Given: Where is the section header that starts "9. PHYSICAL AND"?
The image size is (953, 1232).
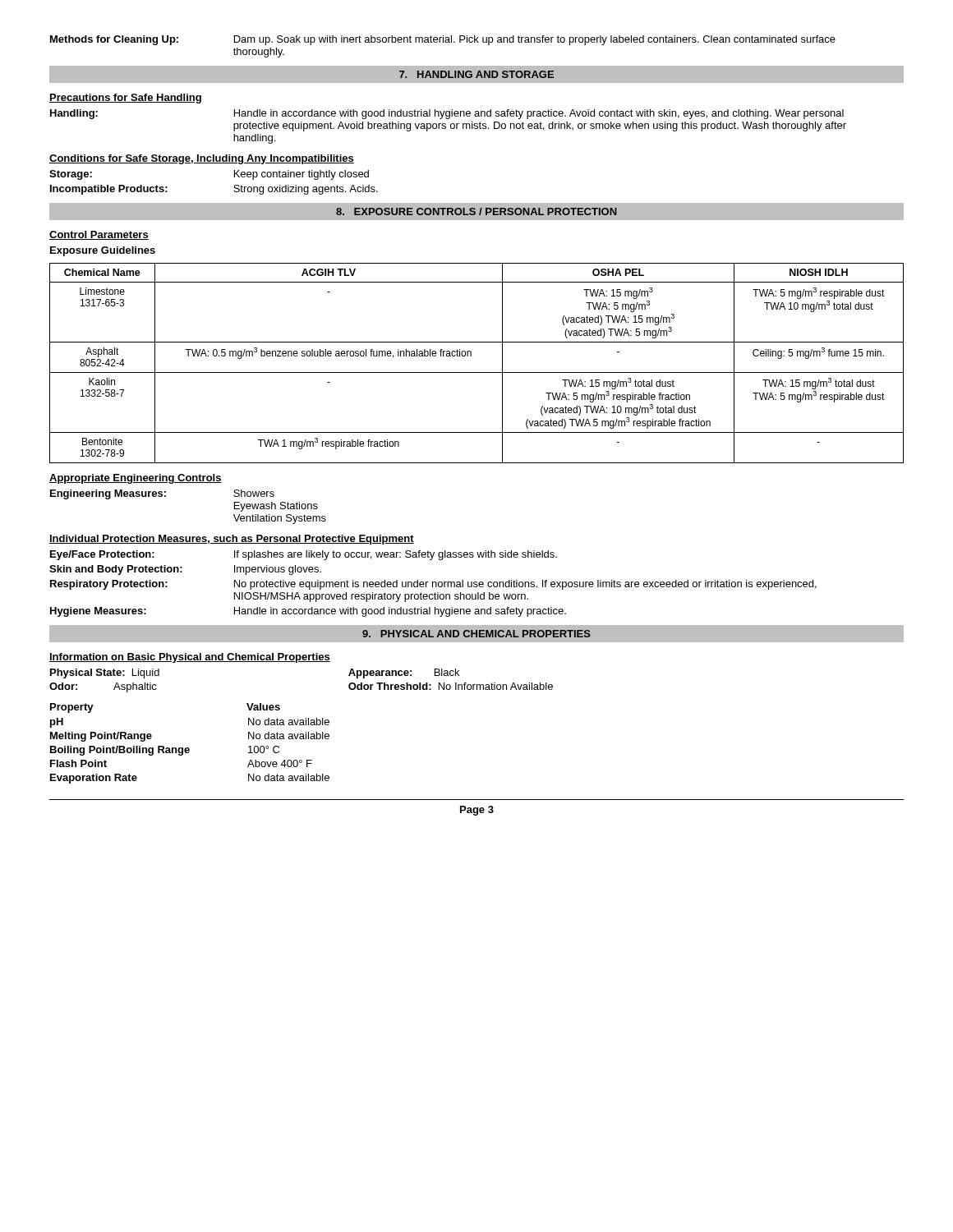Looking at the screenshot, I should point(476,634).
